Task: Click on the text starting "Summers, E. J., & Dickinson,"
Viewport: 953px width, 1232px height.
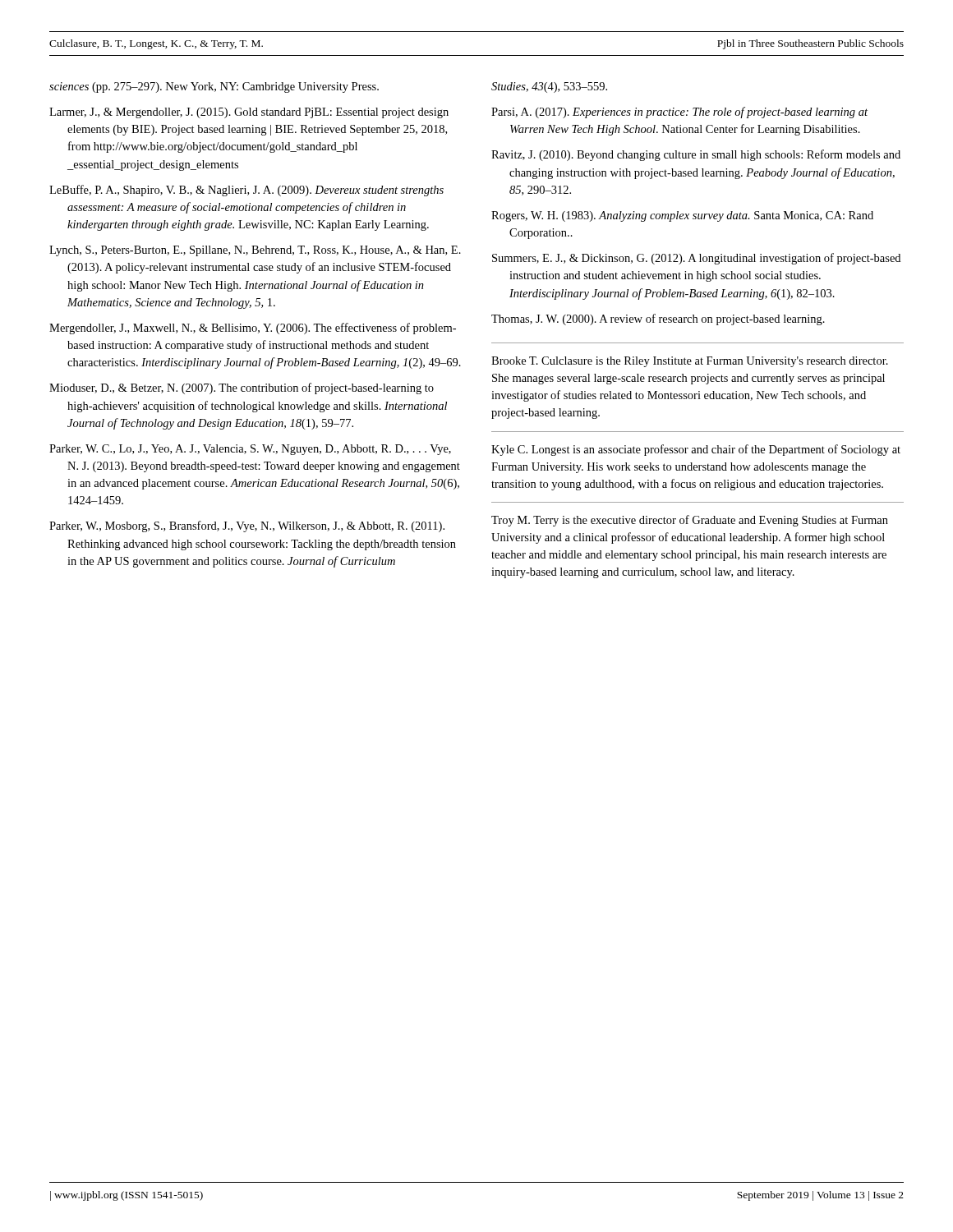Action: tap(696, 275)
